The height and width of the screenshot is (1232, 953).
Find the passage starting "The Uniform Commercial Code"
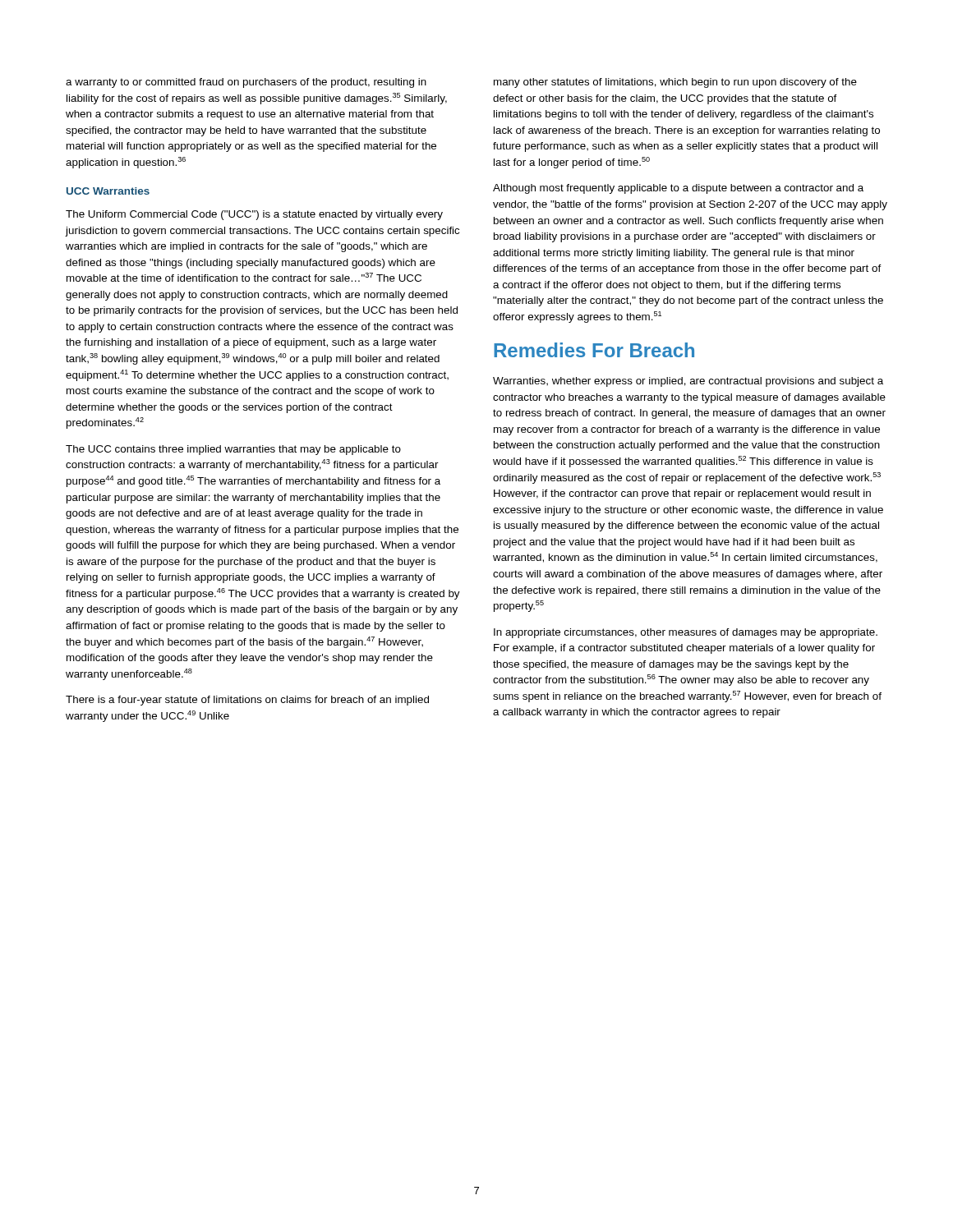click(x=263, y=318)
